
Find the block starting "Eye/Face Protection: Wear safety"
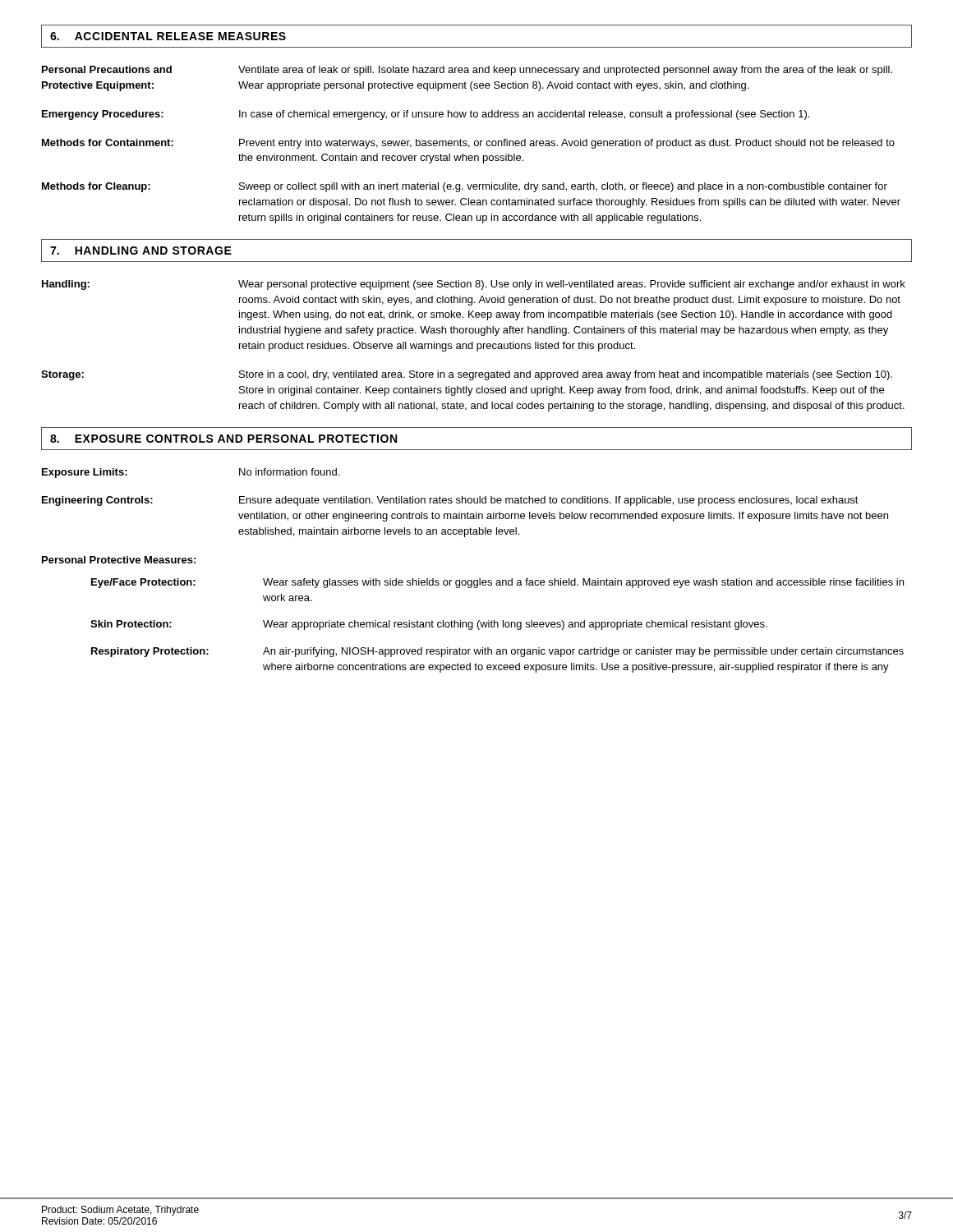click(x=476, y=590)
